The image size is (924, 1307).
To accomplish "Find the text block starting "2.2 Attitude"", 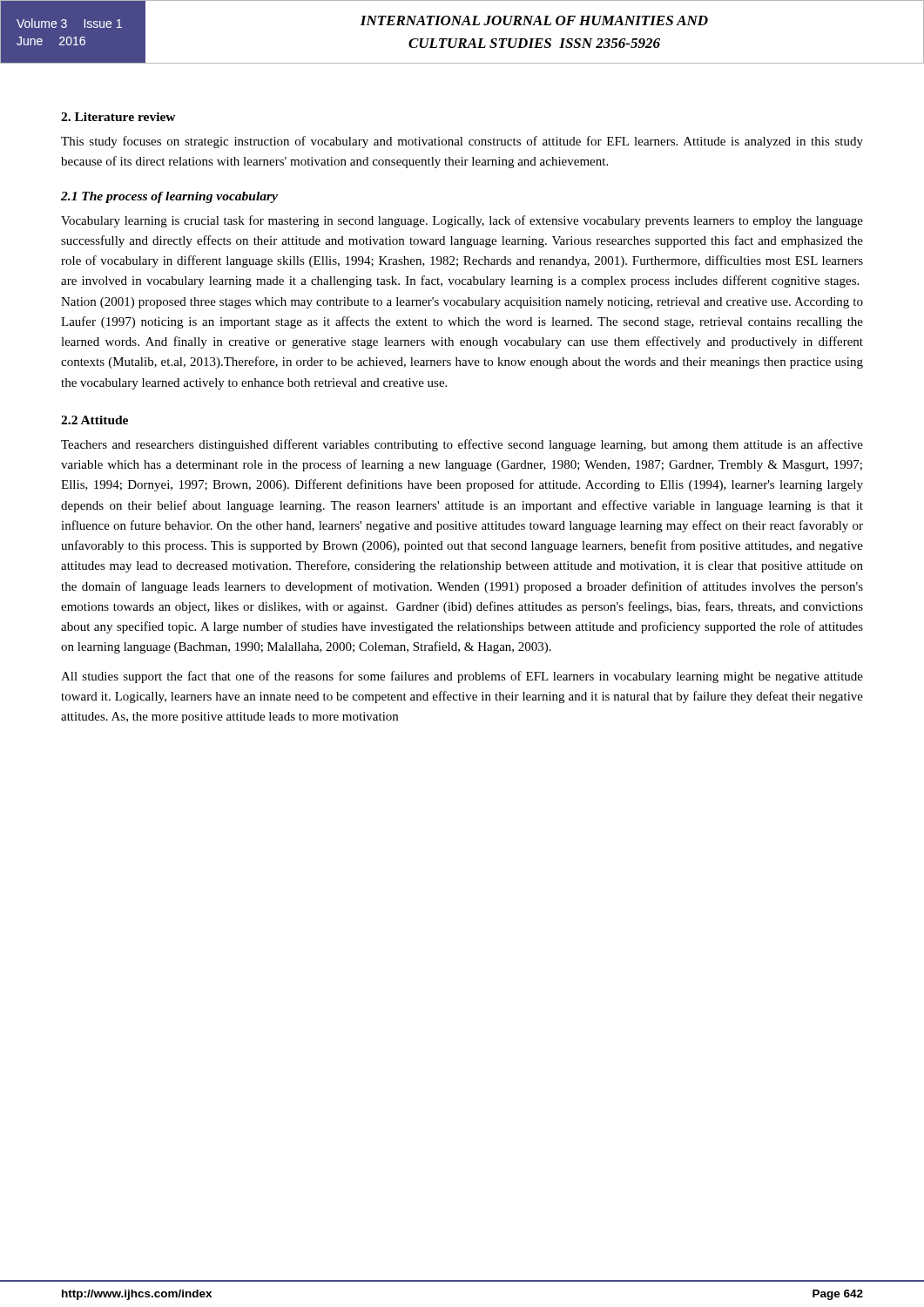I will (x=95, y=419).
